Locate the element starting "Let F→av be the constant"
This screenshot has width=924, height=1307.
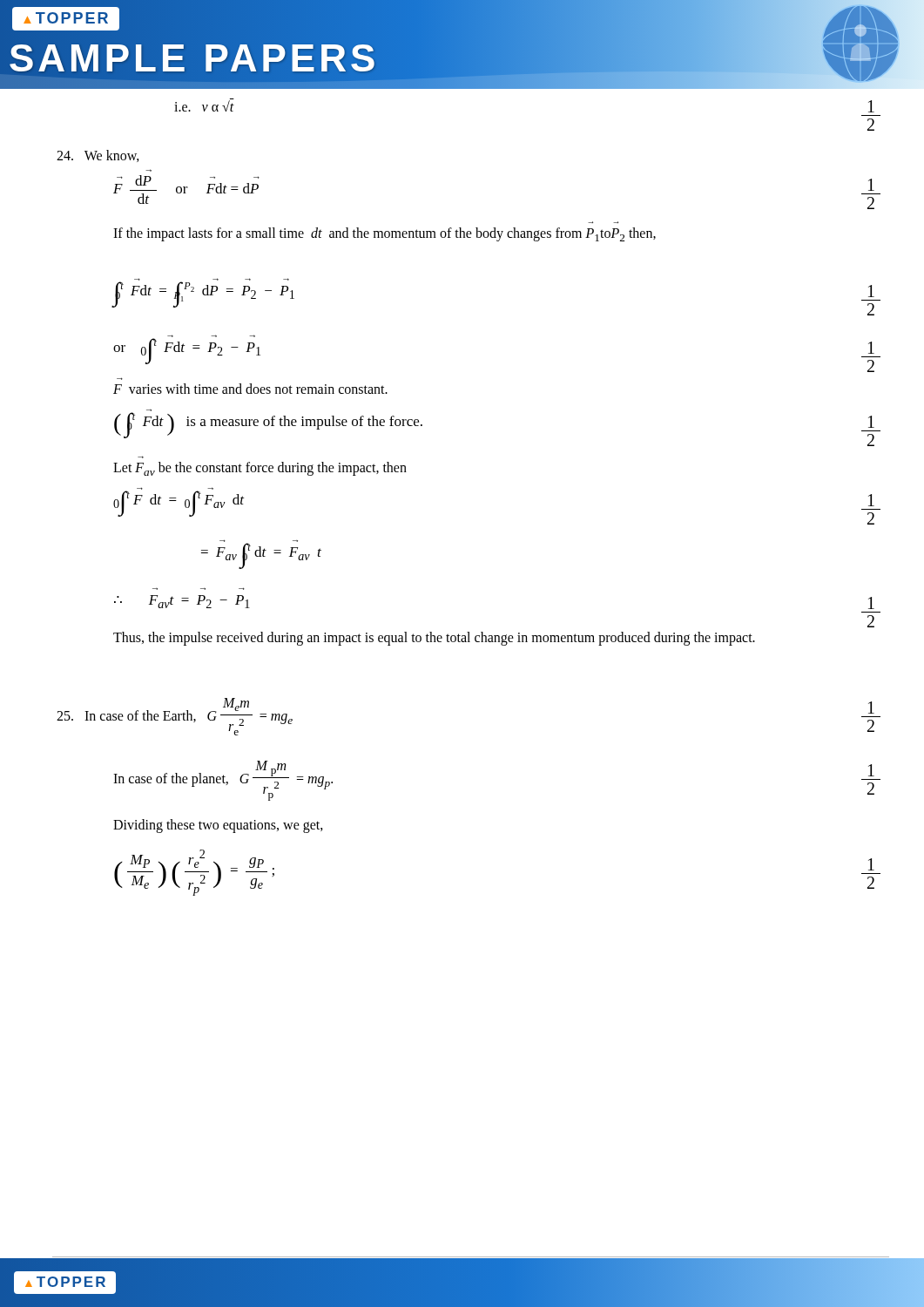(260, 469)
